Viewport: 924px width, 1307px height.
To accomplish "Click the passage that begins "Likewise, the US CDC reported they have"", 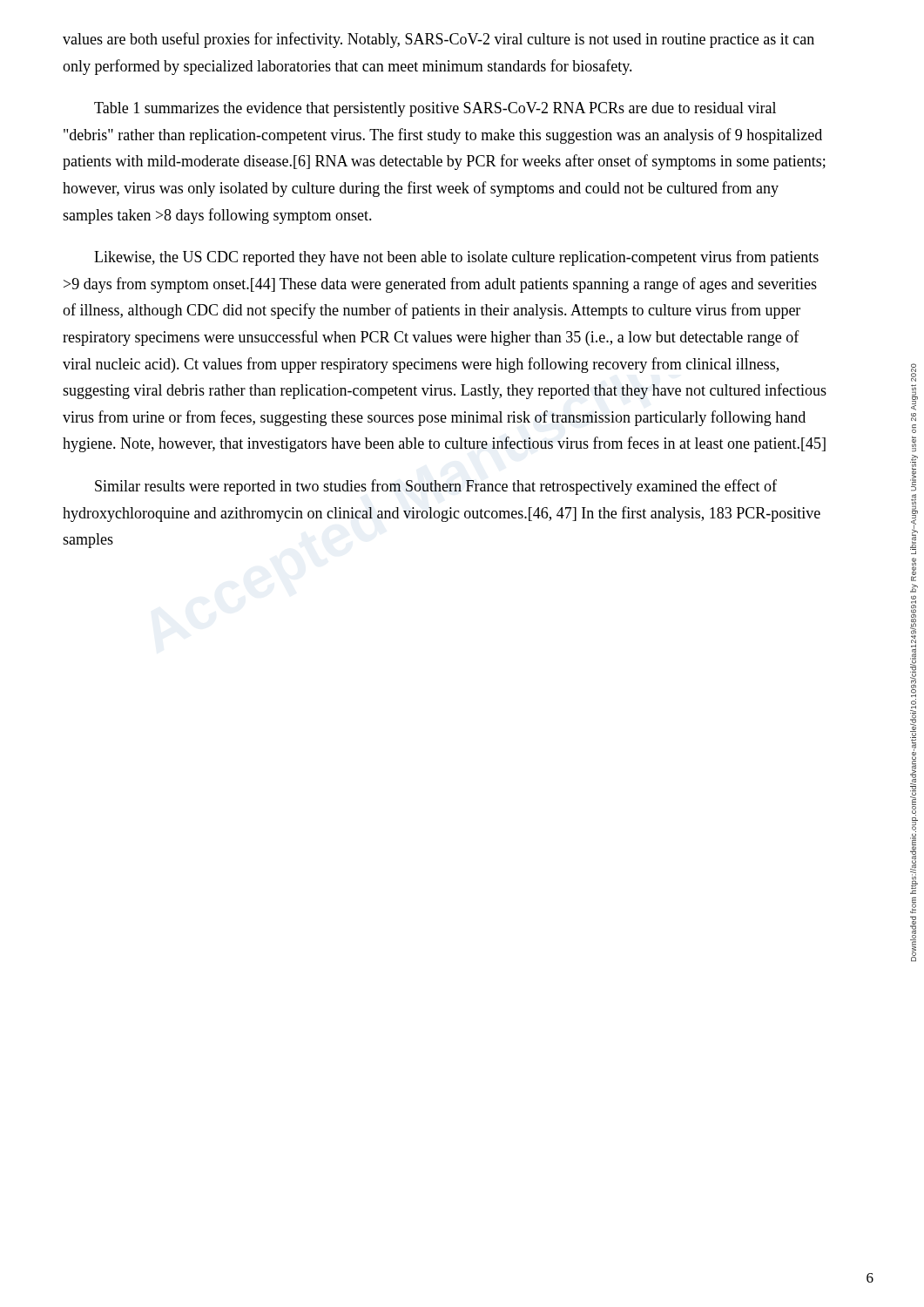I will coord(446,351).
